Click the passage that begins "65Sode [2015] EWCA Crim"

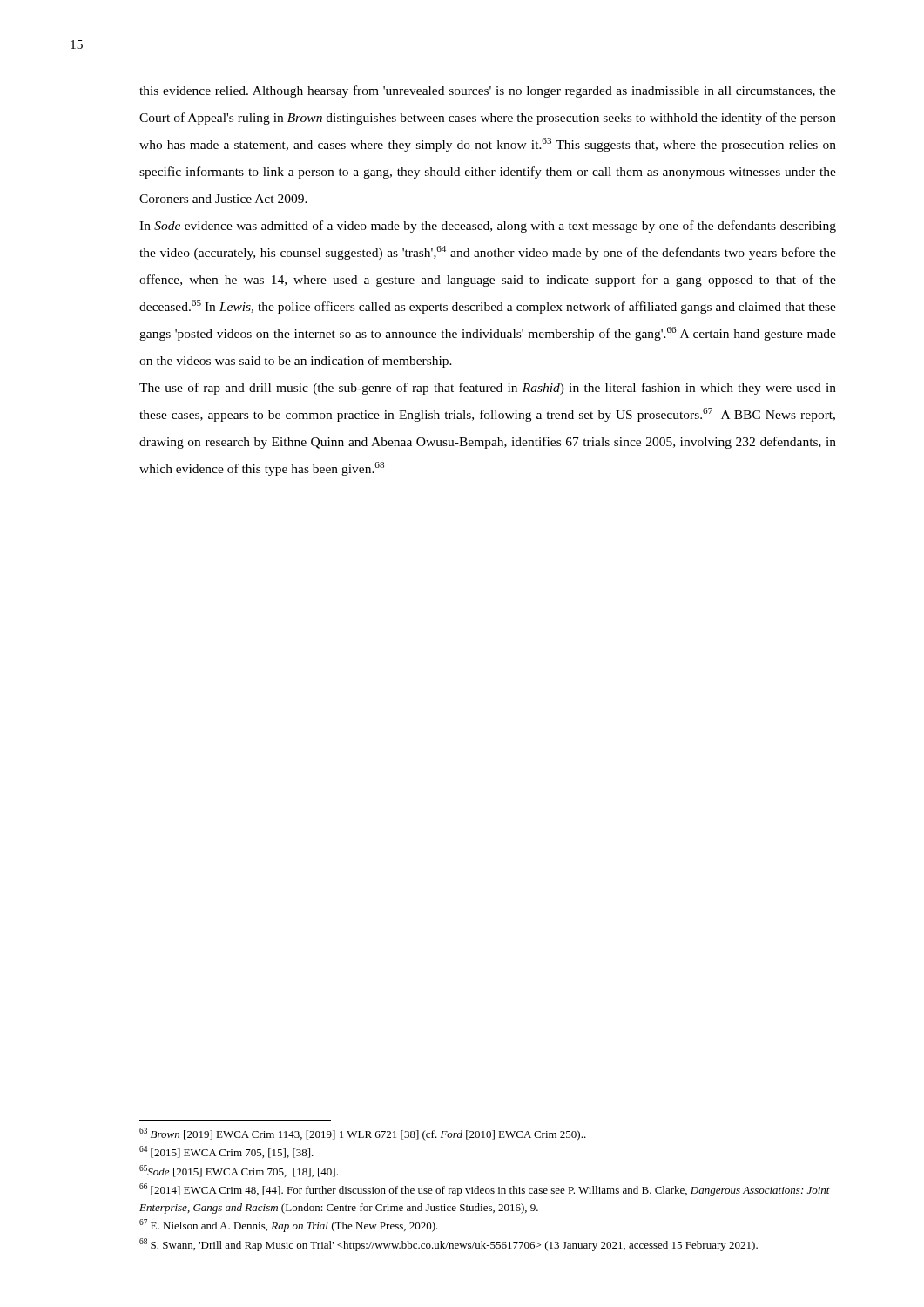[x=239, y=1170]
